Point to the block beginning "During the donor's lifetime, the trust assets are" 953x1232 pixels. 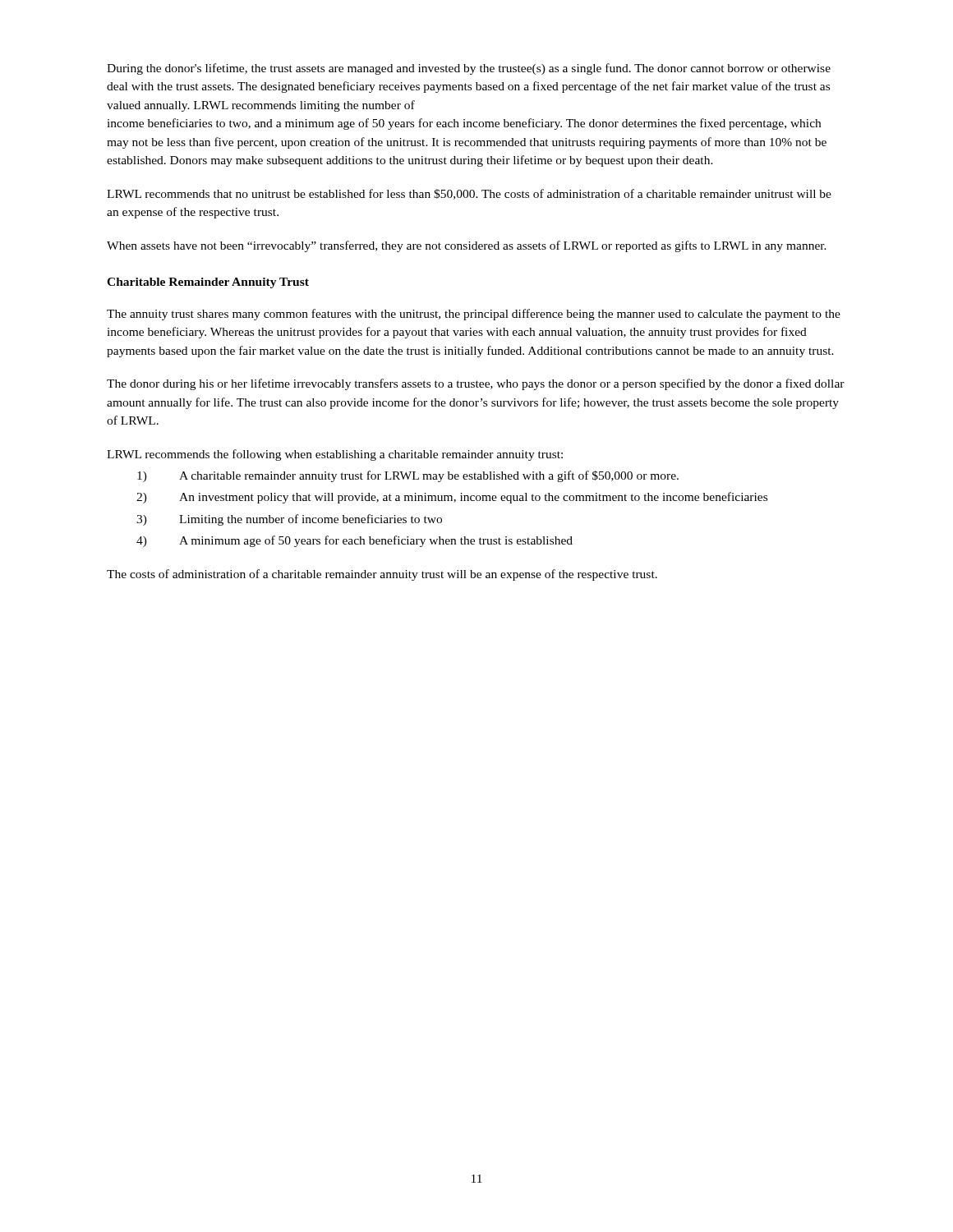click(x=469, y=114)
